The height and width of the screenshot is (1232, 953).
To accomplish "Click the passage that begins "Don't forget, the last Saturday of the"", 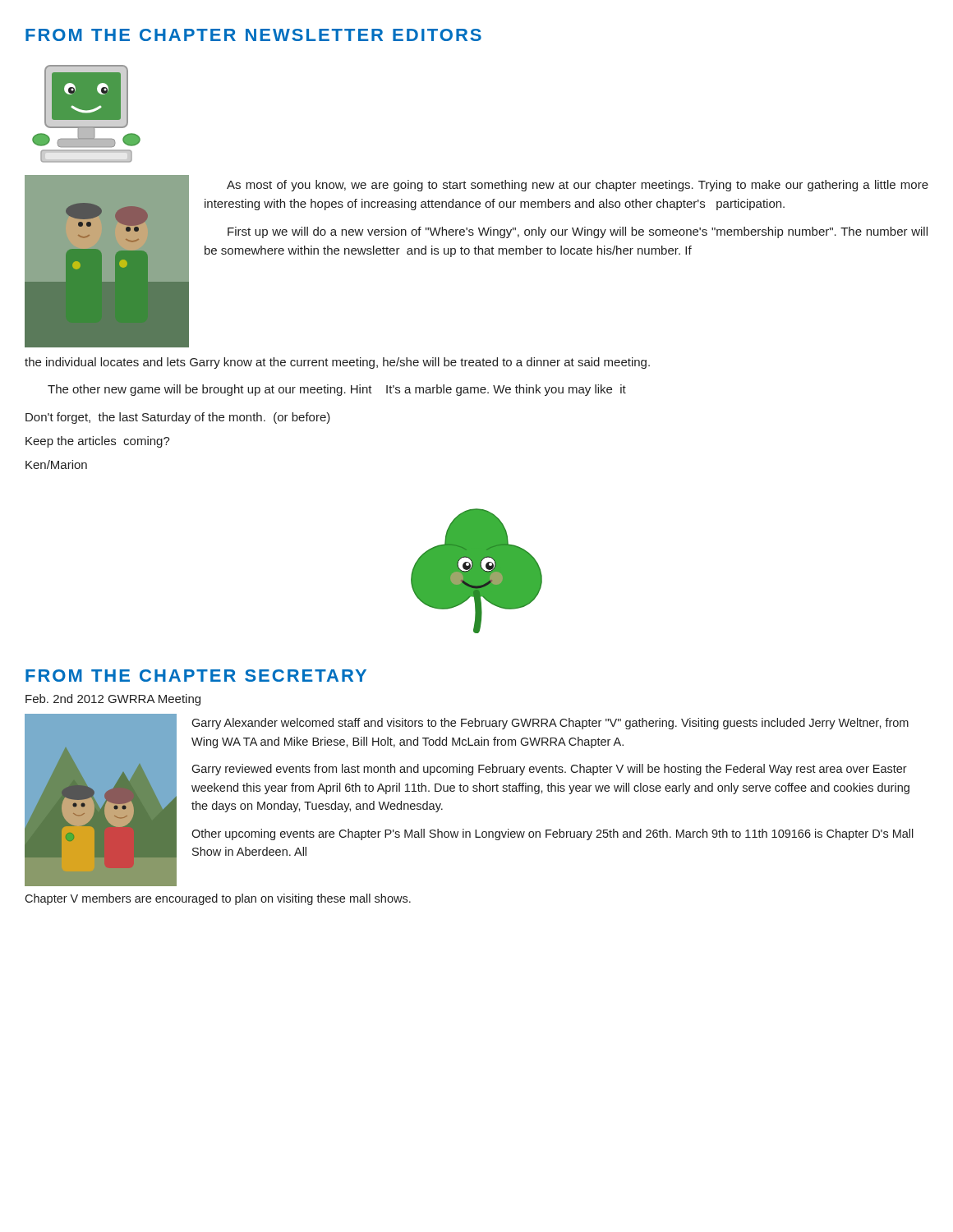I will coord(178,416).
